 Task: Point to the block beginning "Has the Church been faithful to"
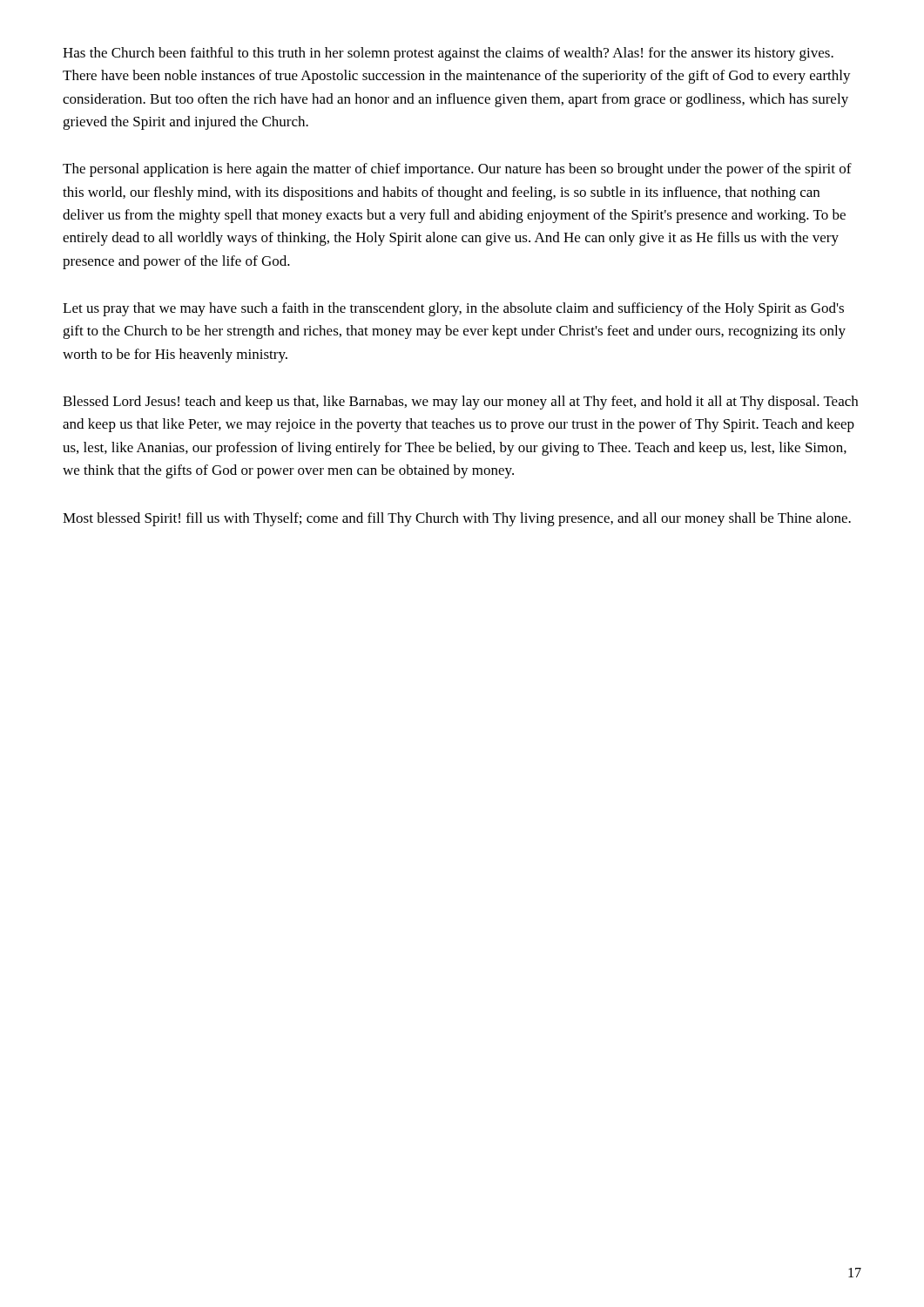point(457,87)
